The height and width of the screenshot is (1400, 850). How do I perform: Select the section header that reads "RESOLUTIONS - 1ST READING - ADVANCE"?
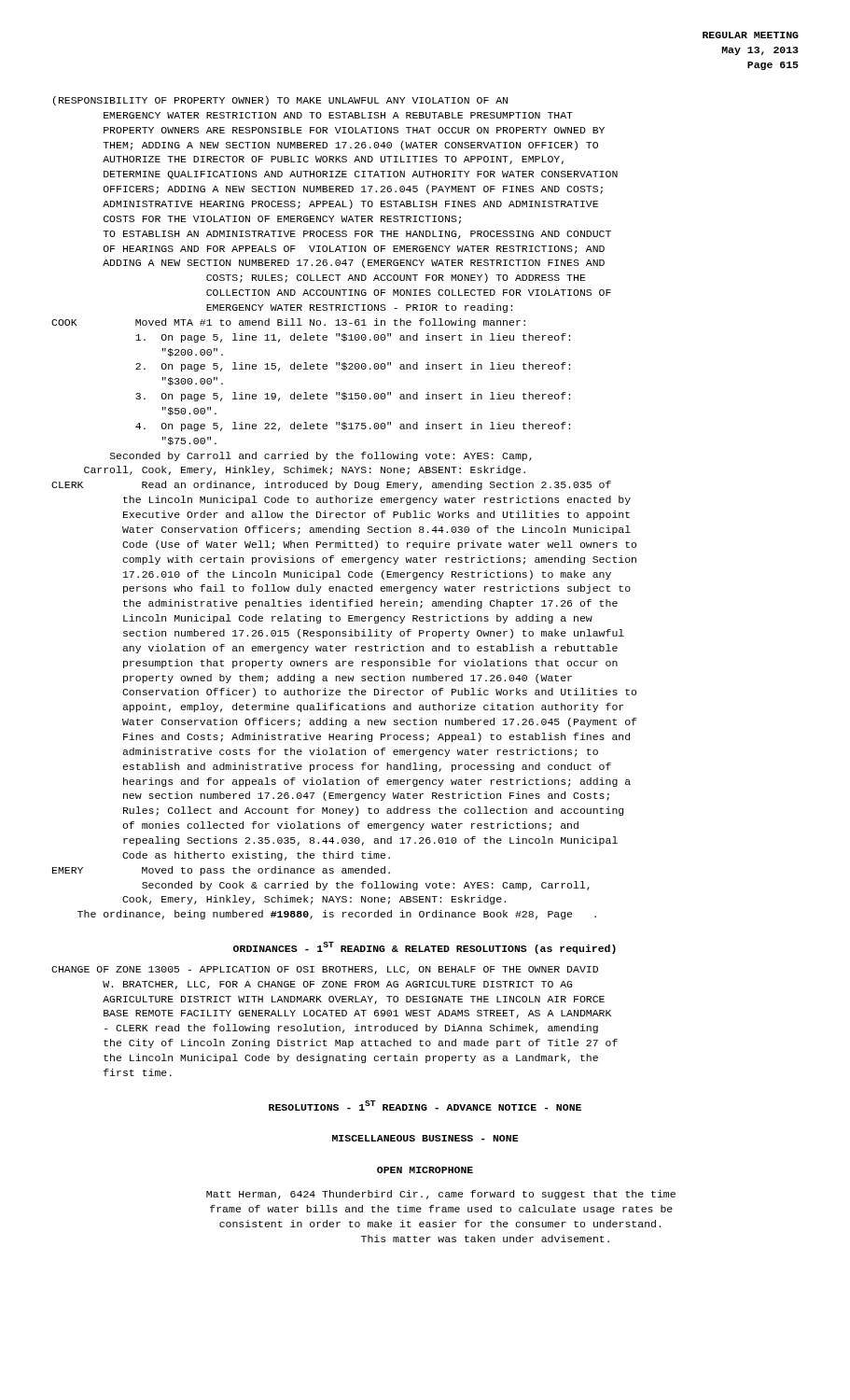tap(425, 1106)
